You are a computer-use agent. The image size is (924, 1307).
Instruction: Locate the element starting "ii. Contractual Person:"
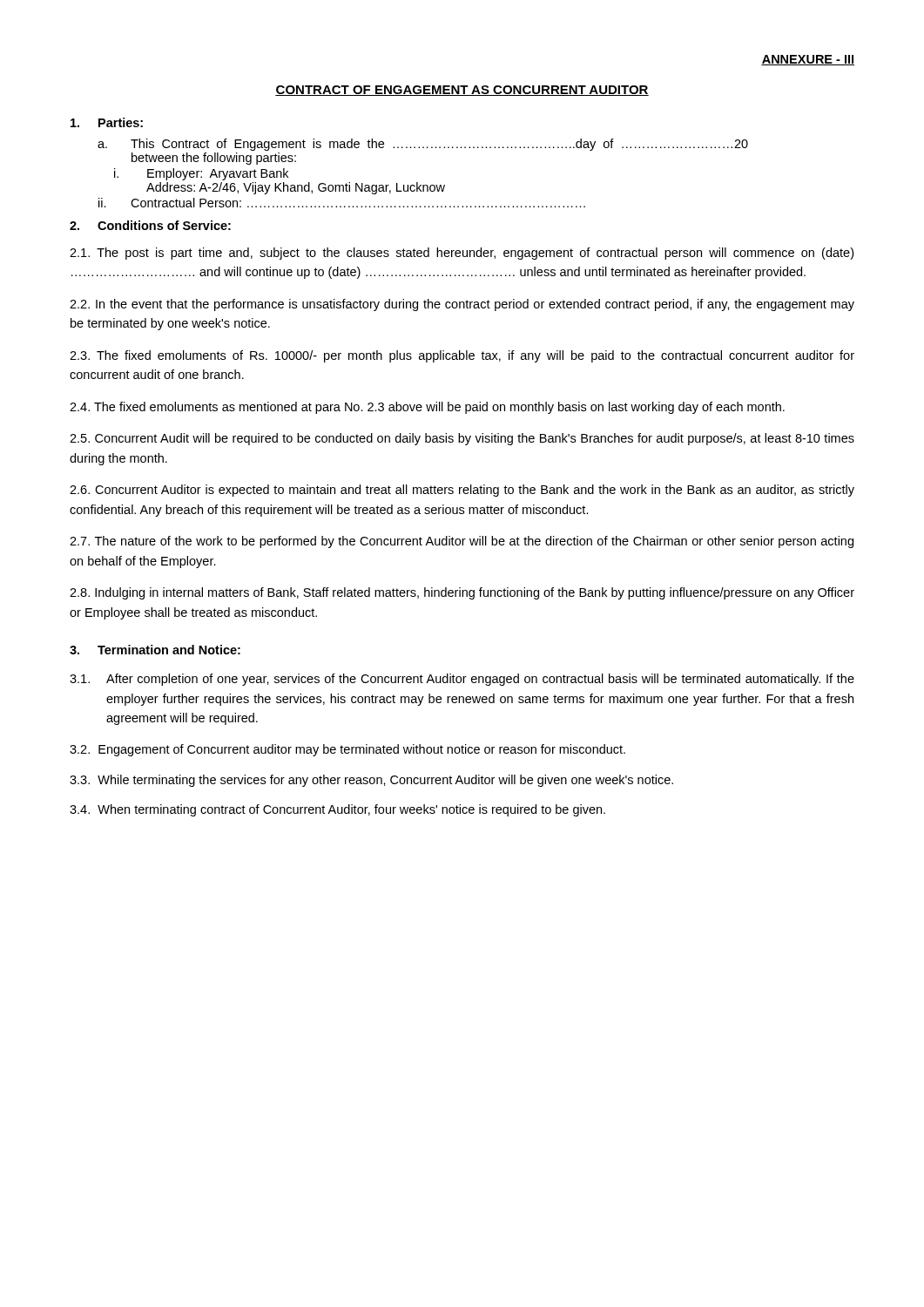(x=476, y=203)
